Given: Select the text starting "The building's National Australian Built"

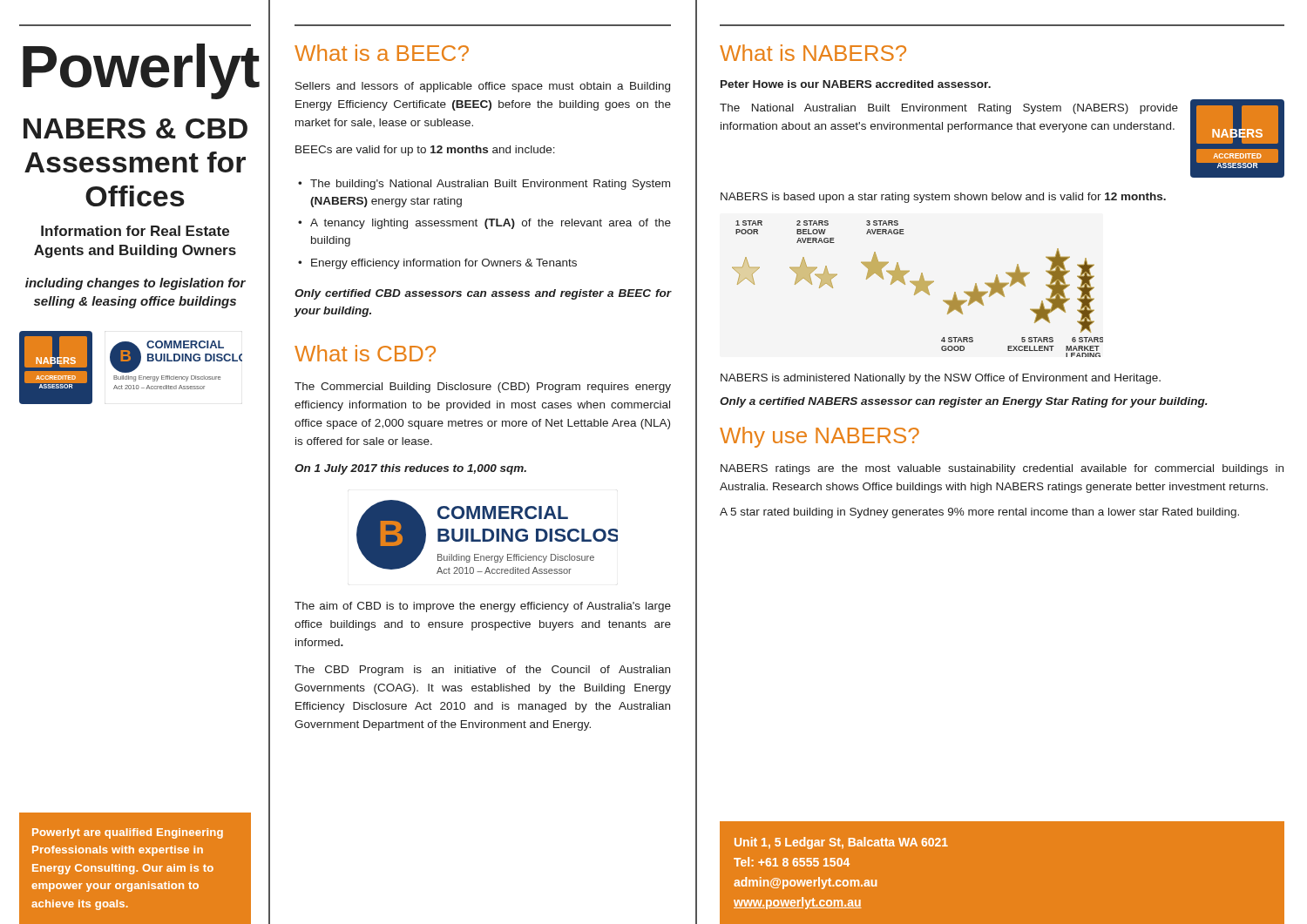Looking at the screenshot, I should coord(491,192).
